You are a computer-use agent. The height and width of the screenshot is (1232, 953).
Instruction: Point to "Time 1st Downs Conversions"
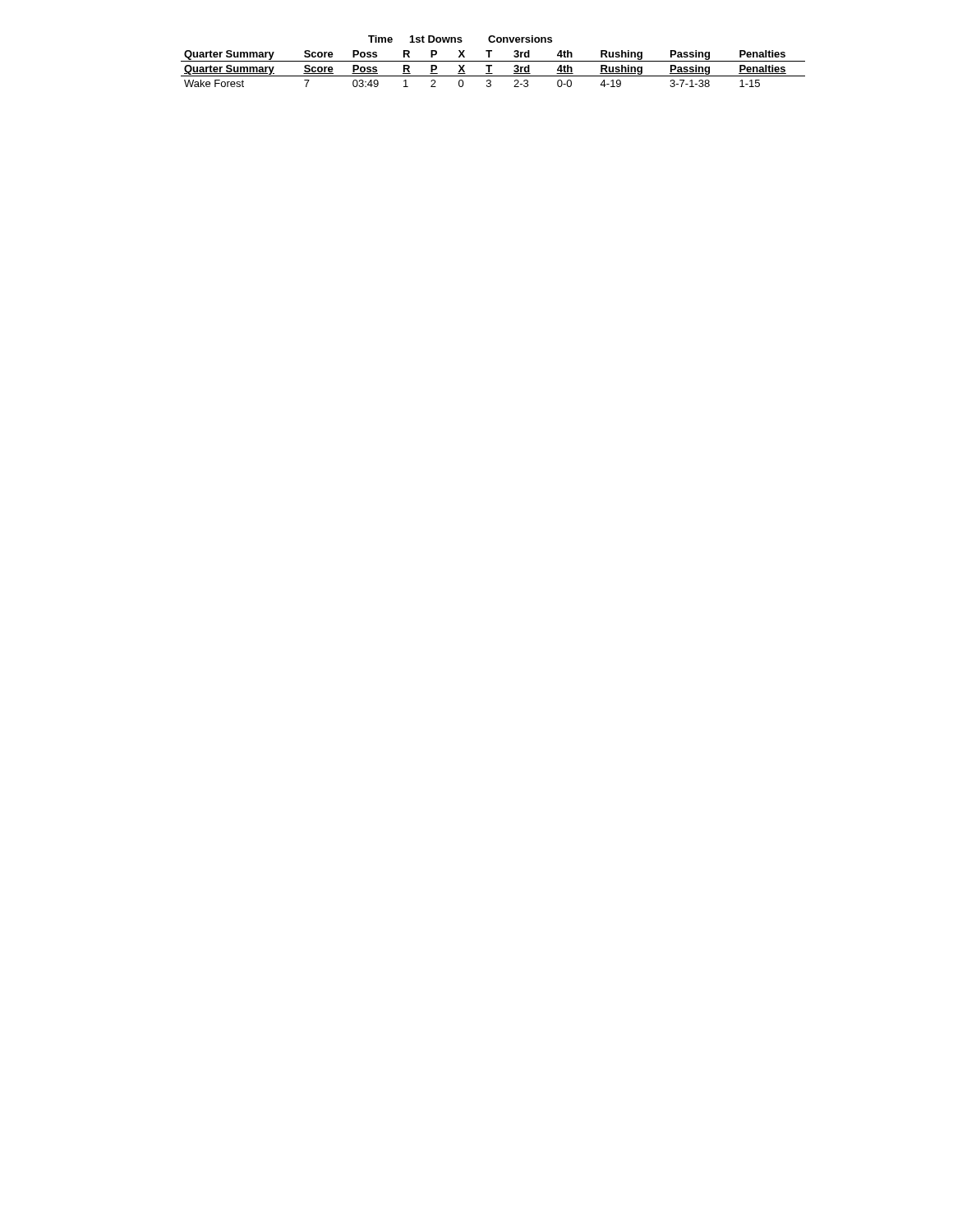pos(461,39)
